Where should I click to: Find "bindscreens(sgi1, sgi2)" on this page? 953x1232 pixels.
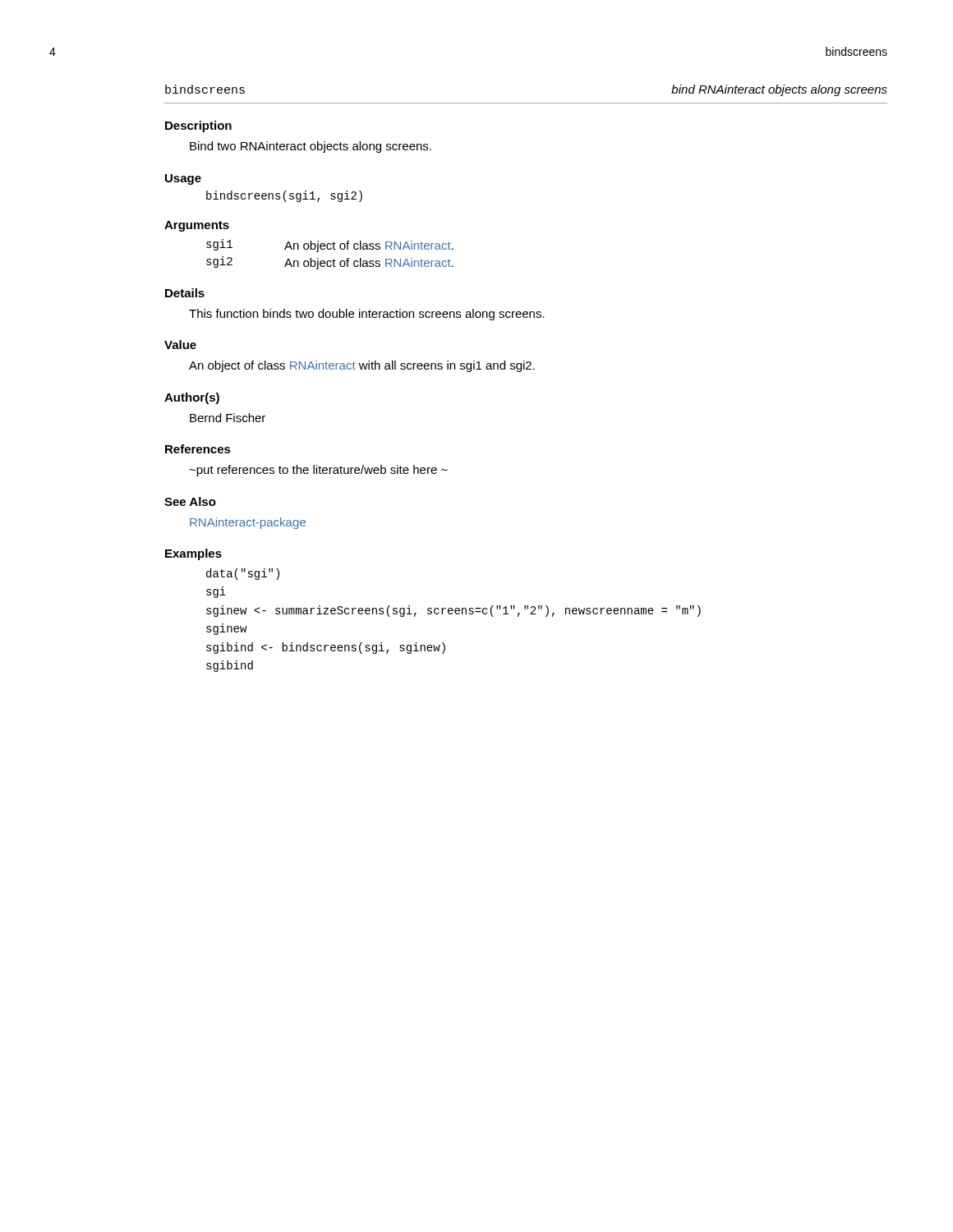(x=285, y=196)
